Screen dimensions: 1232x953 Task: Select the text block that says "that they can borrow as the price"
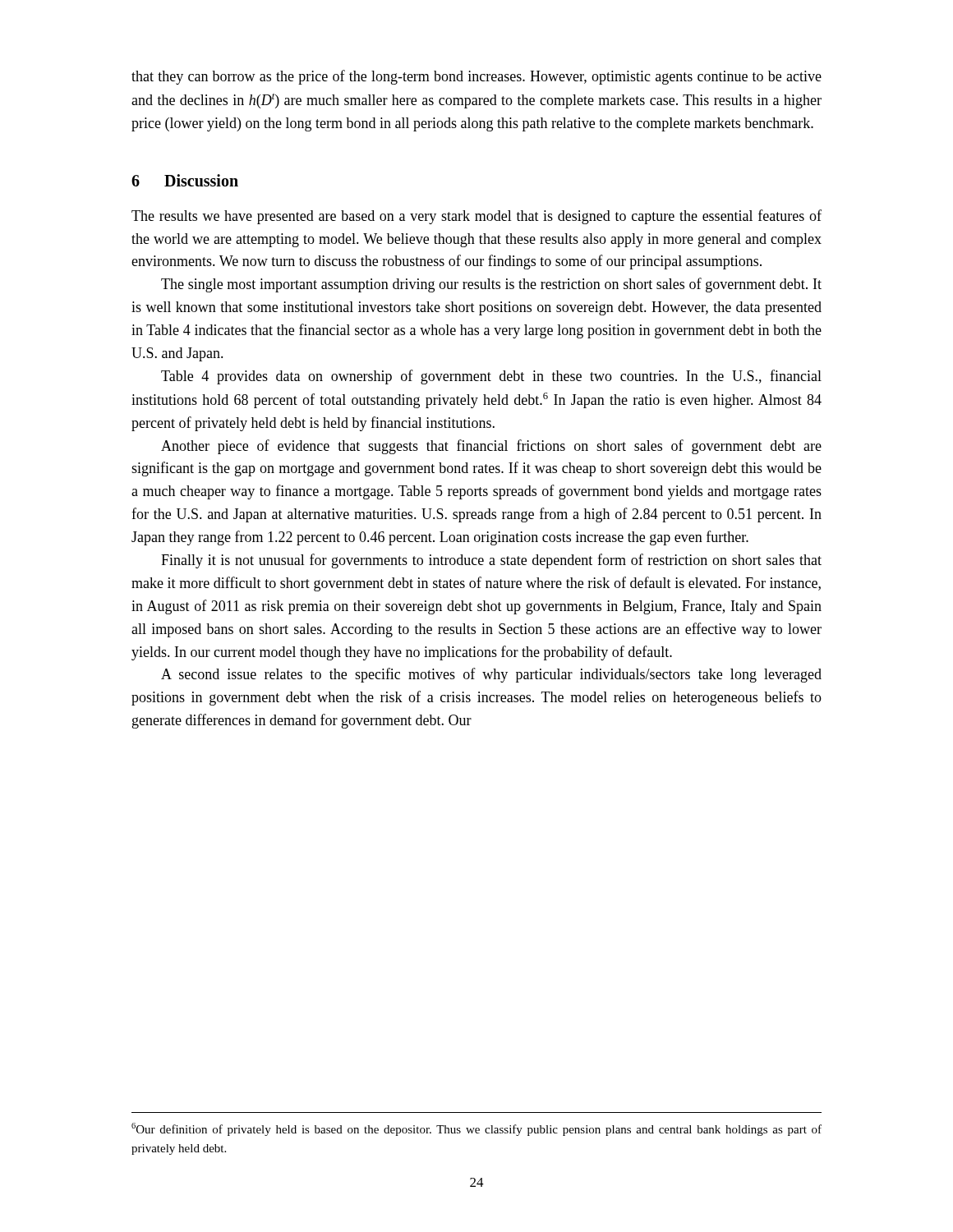(476, 100)
